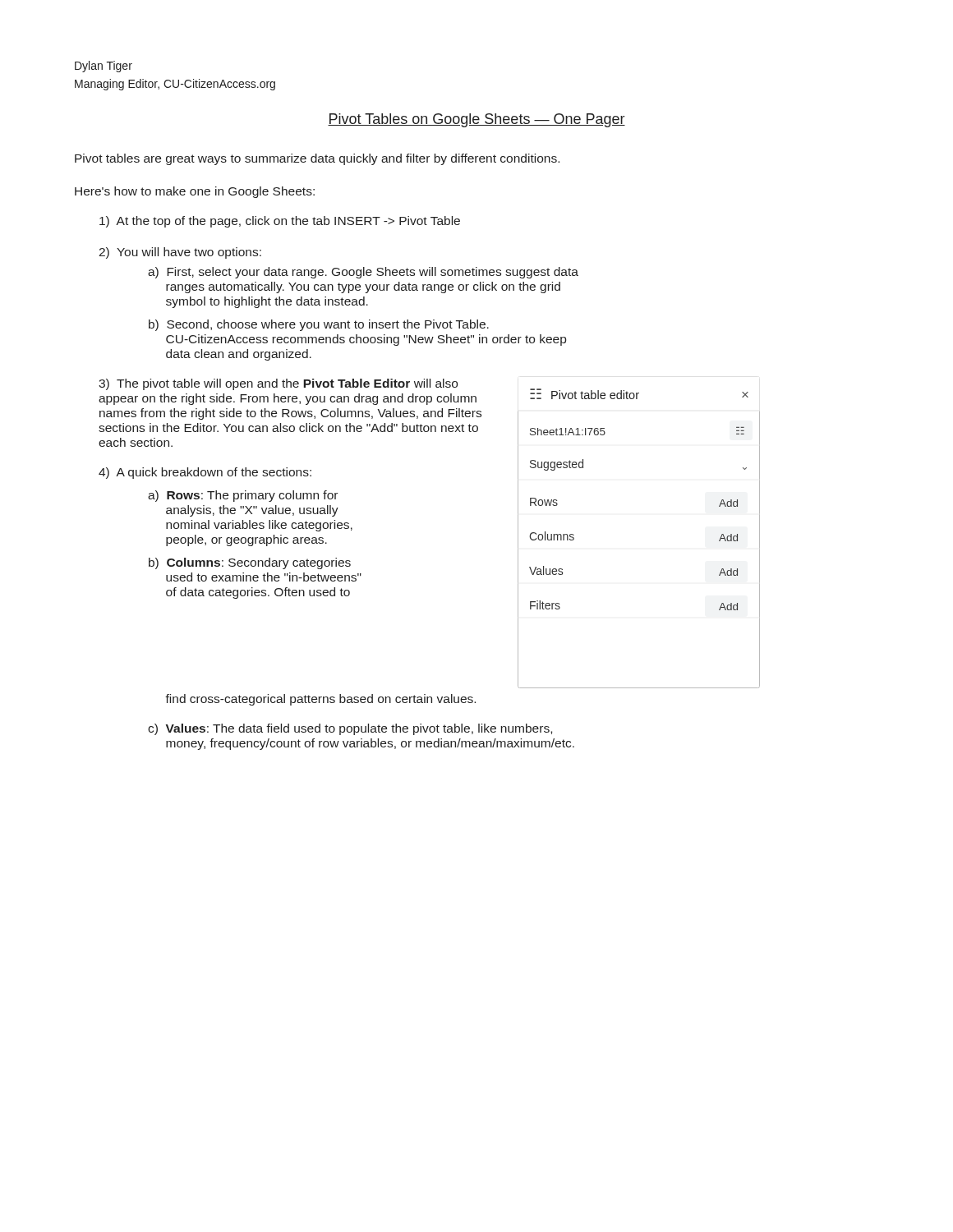This screenshot has width=953, height=1232.
Task: Find the list item that says "a) Rows: The primary column for analysis,"
Action: tap(251, 517)
